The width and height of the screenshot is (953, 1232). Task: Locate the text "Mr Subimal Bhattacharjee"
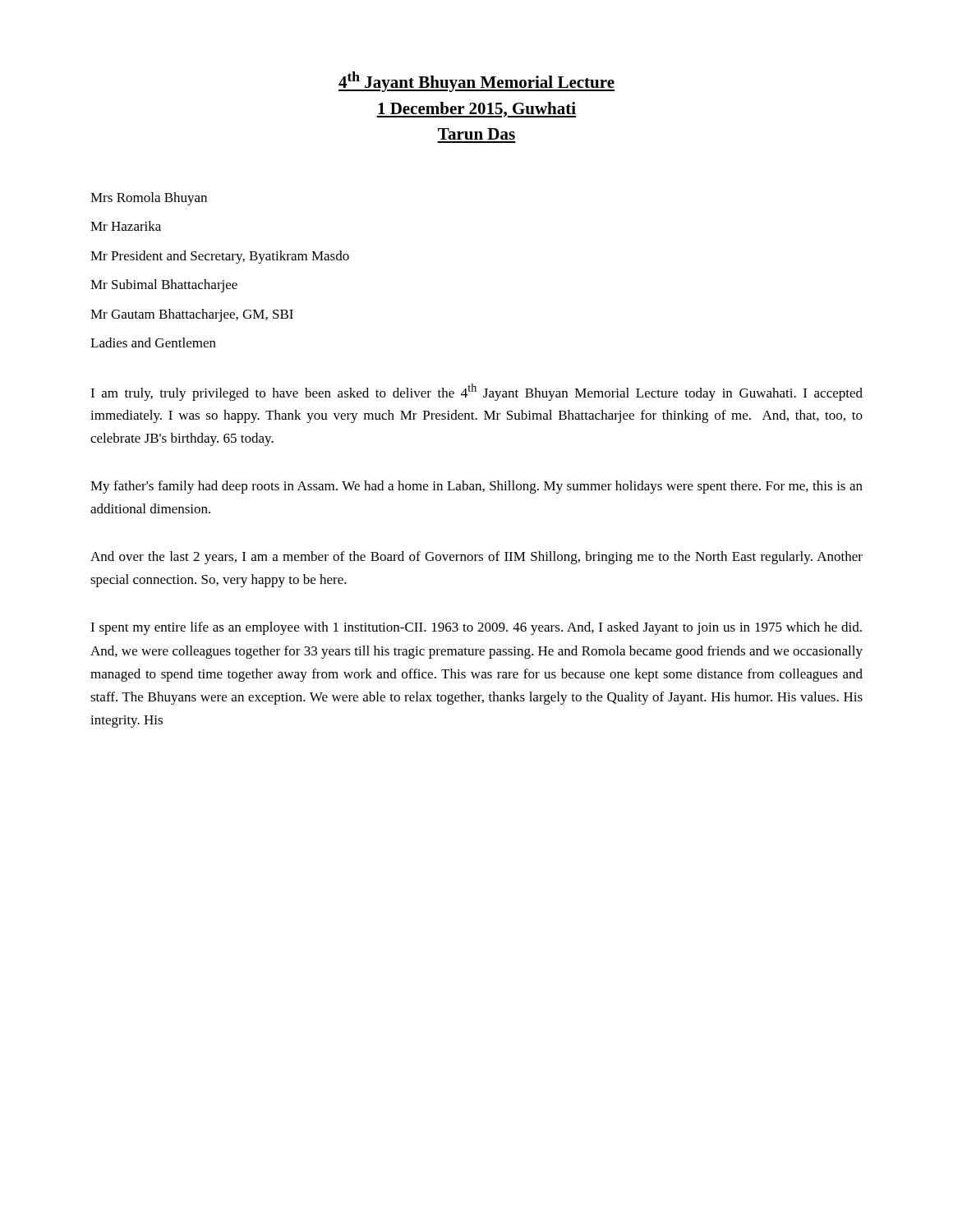(164, 285)
